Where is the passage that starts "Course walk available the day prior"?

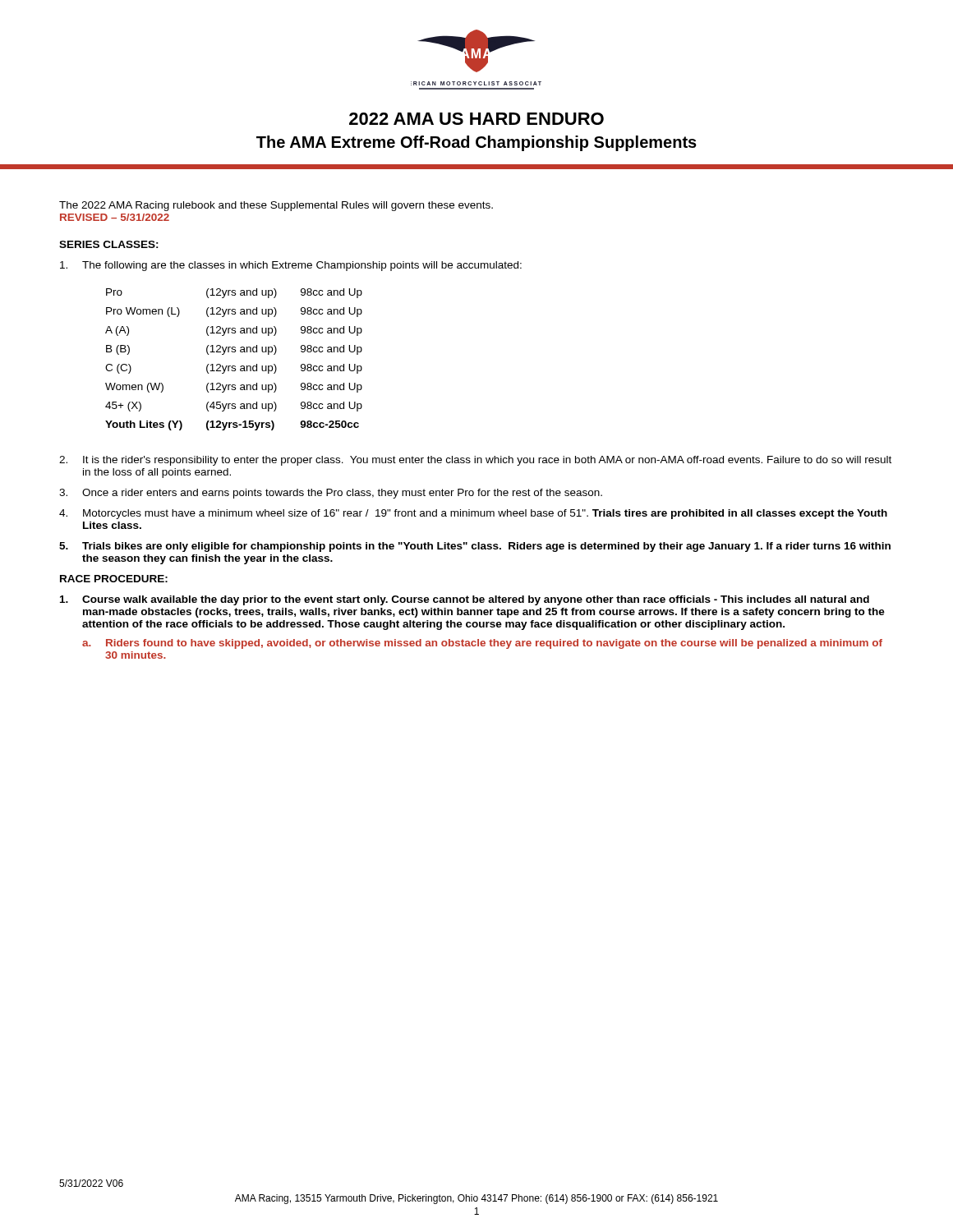tap(476, 628)
